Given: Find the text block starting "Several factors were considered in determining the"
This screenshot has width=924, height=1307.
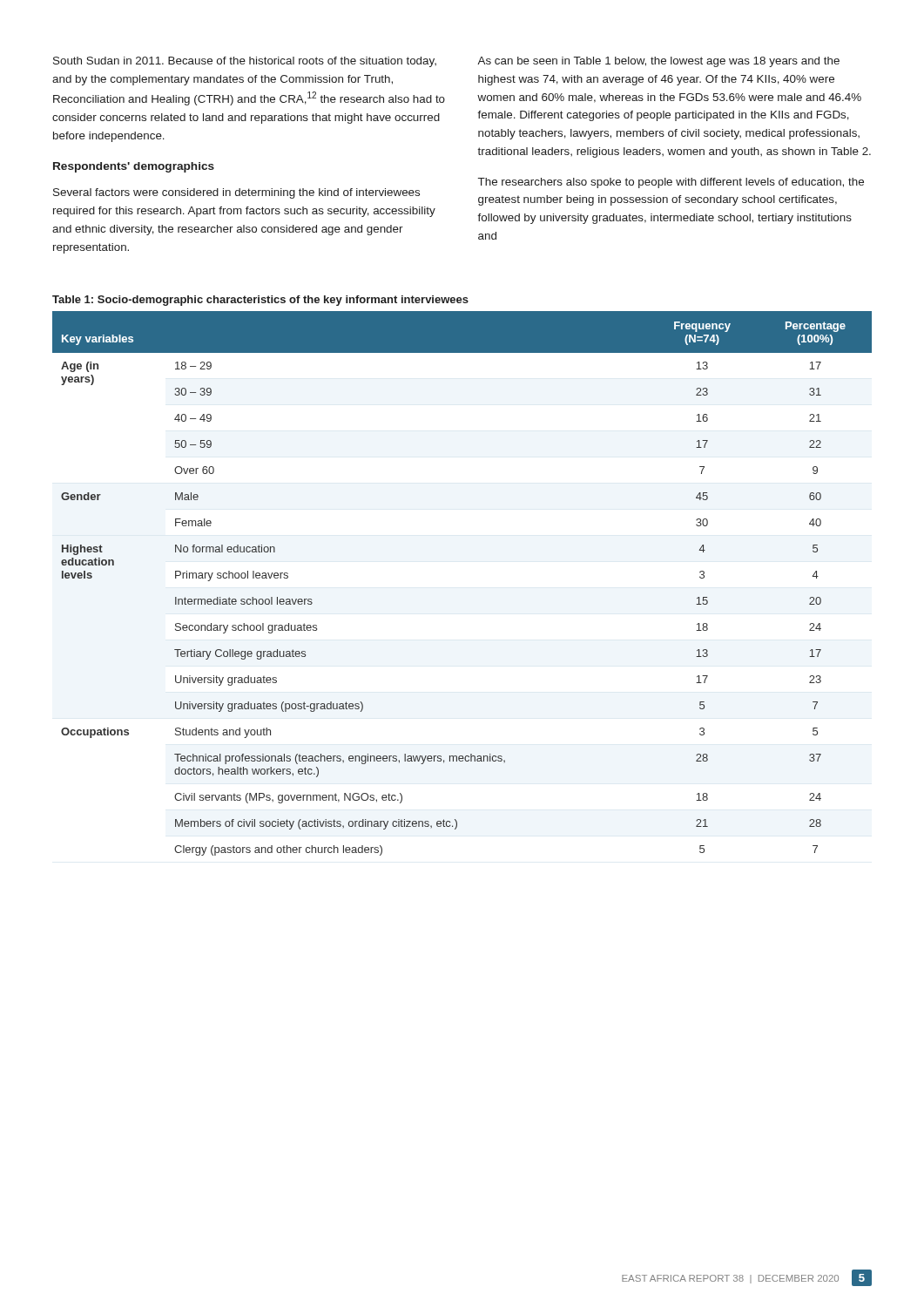Looking at the screenshot, I should coord(249,220).
